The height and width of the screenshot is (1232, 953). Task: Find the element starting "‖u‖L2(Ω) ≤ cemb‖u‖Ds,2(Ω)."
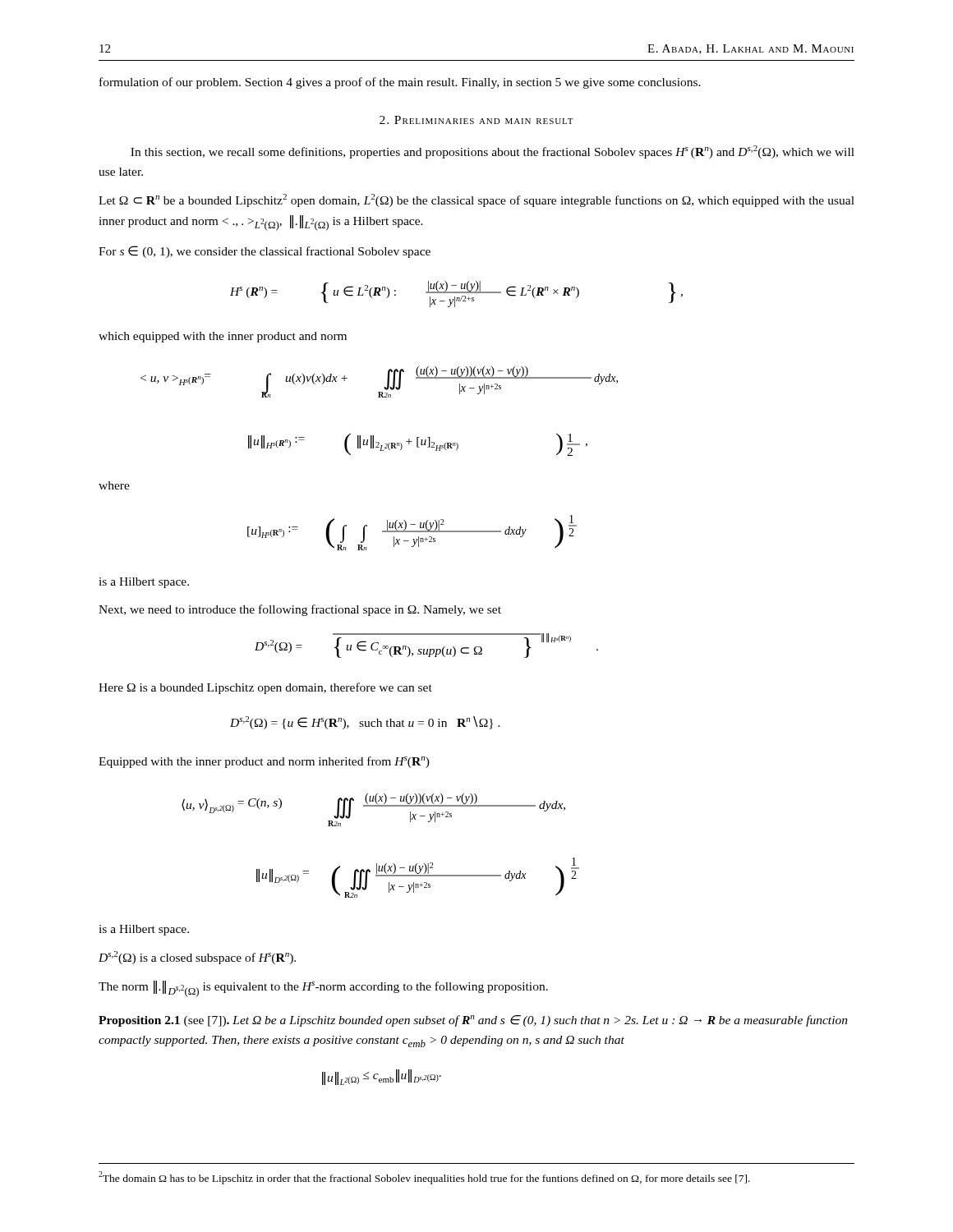382,1077
